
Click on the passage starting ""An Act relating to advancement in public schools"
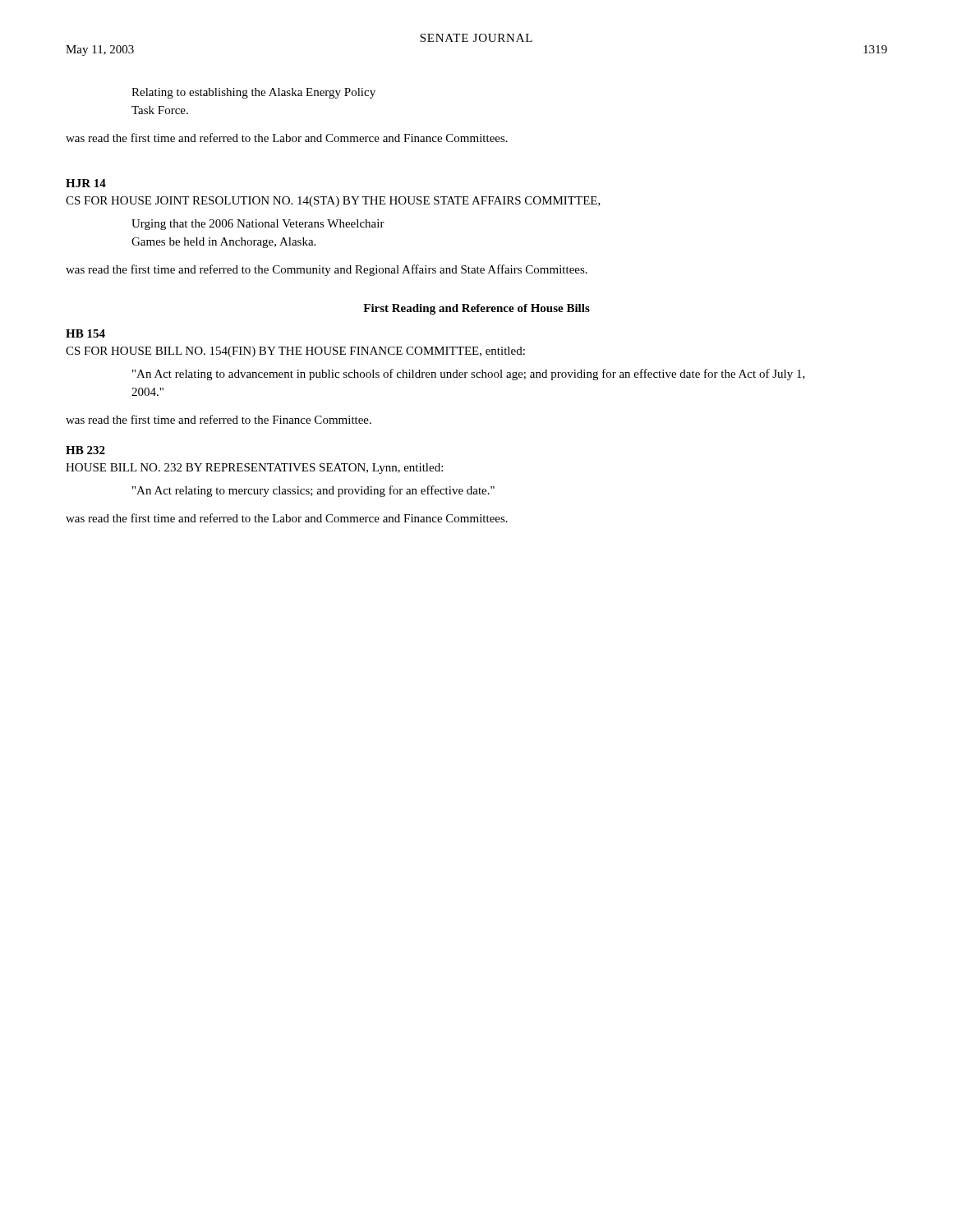coord(476,383)
